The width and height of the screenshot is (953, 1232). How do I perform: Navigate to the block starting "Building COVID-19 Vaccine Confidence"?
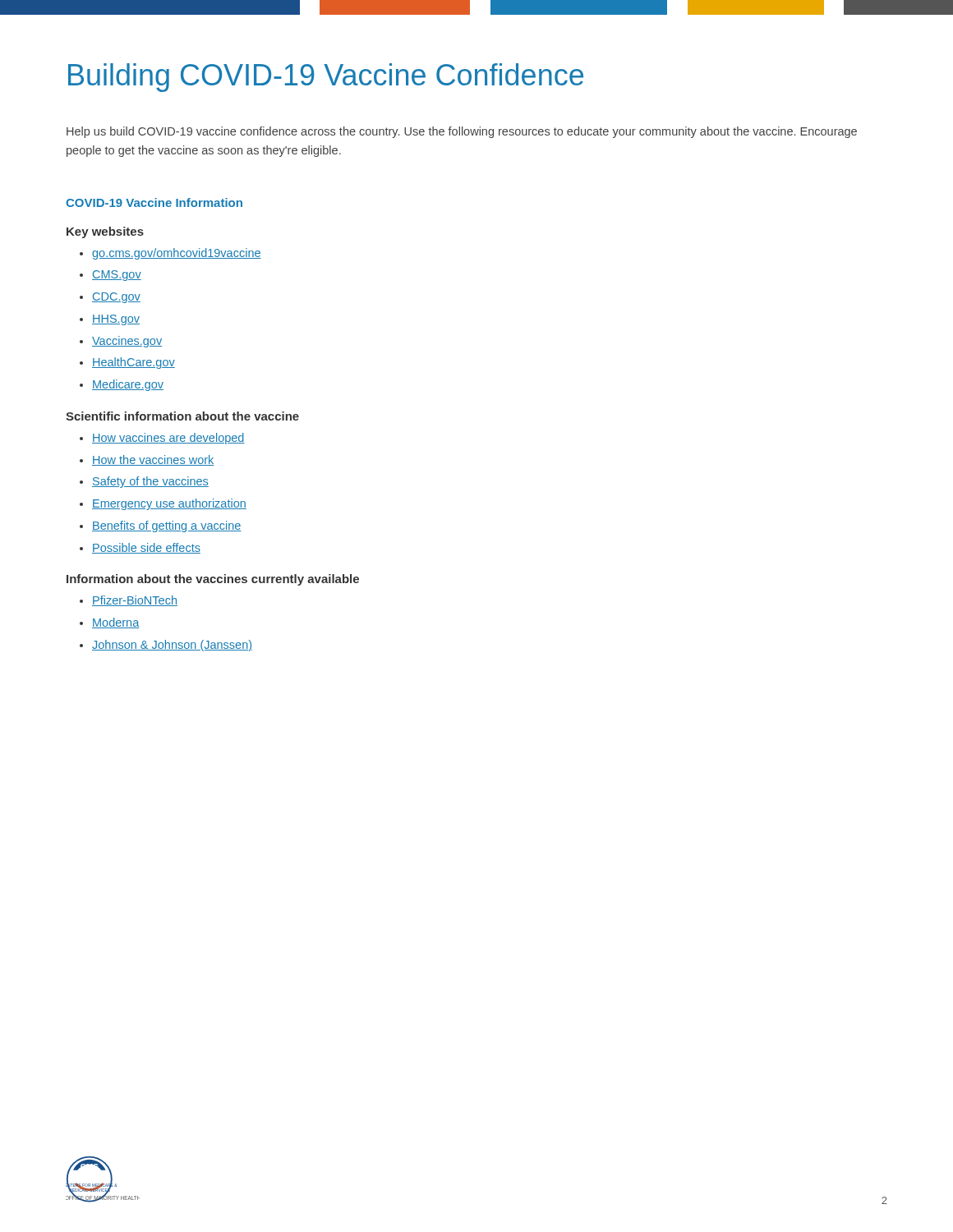pos(476,75)
